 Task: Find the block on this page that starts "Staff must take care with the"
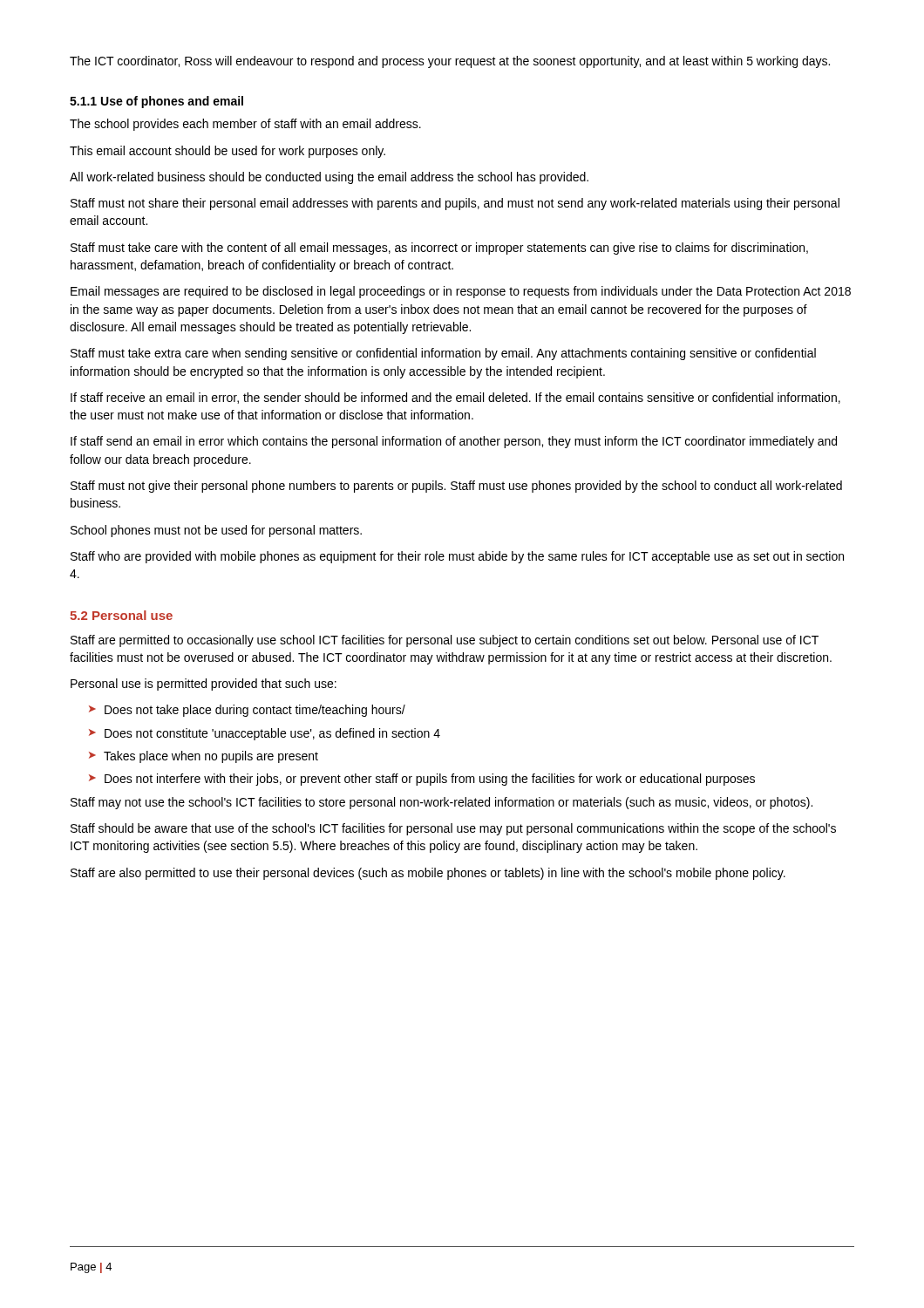tap(462, 256)
